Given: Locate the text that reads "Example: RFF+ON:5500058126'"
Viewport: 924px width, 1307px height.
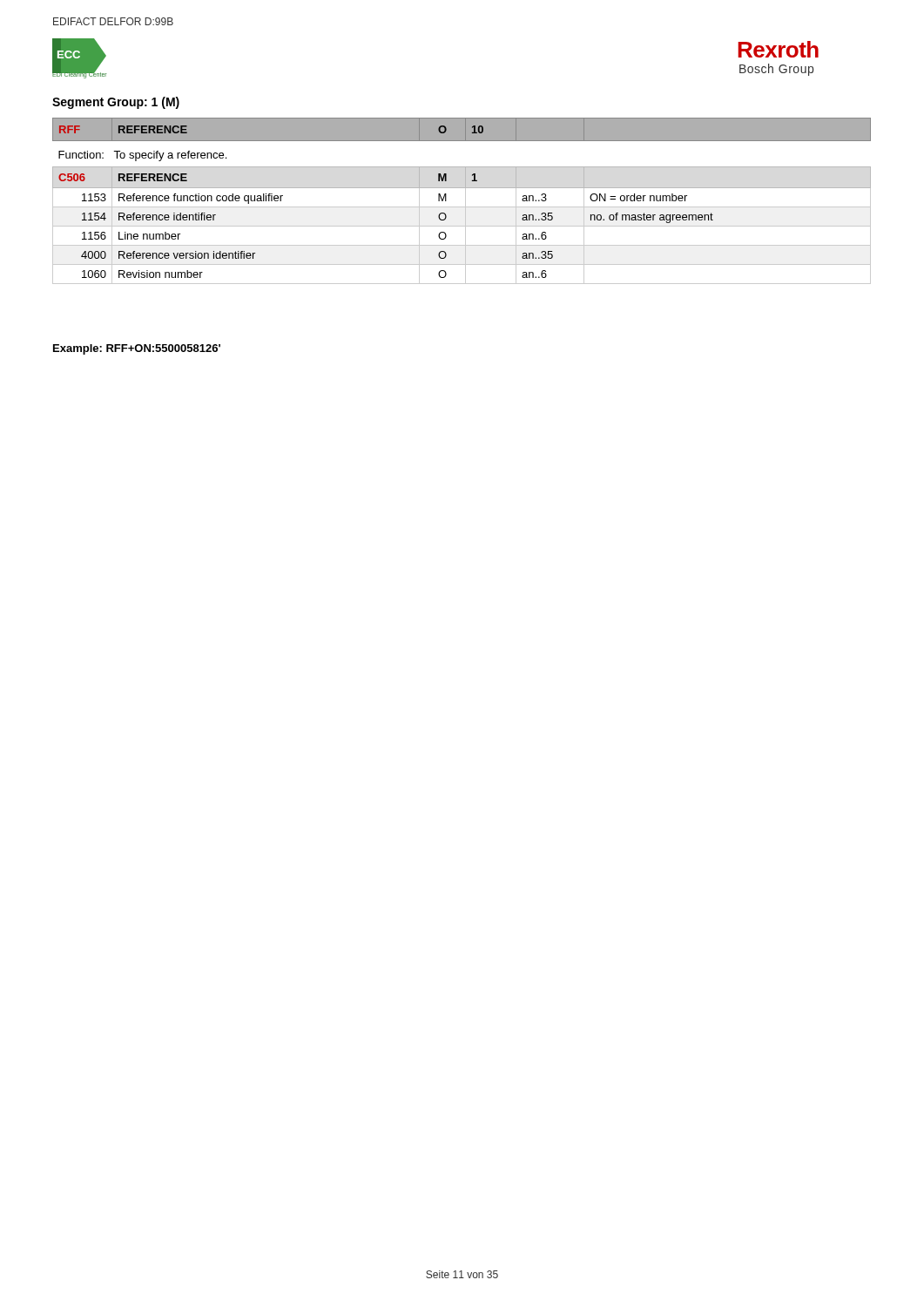Looking at the screenshot, I should coord(137,348).
